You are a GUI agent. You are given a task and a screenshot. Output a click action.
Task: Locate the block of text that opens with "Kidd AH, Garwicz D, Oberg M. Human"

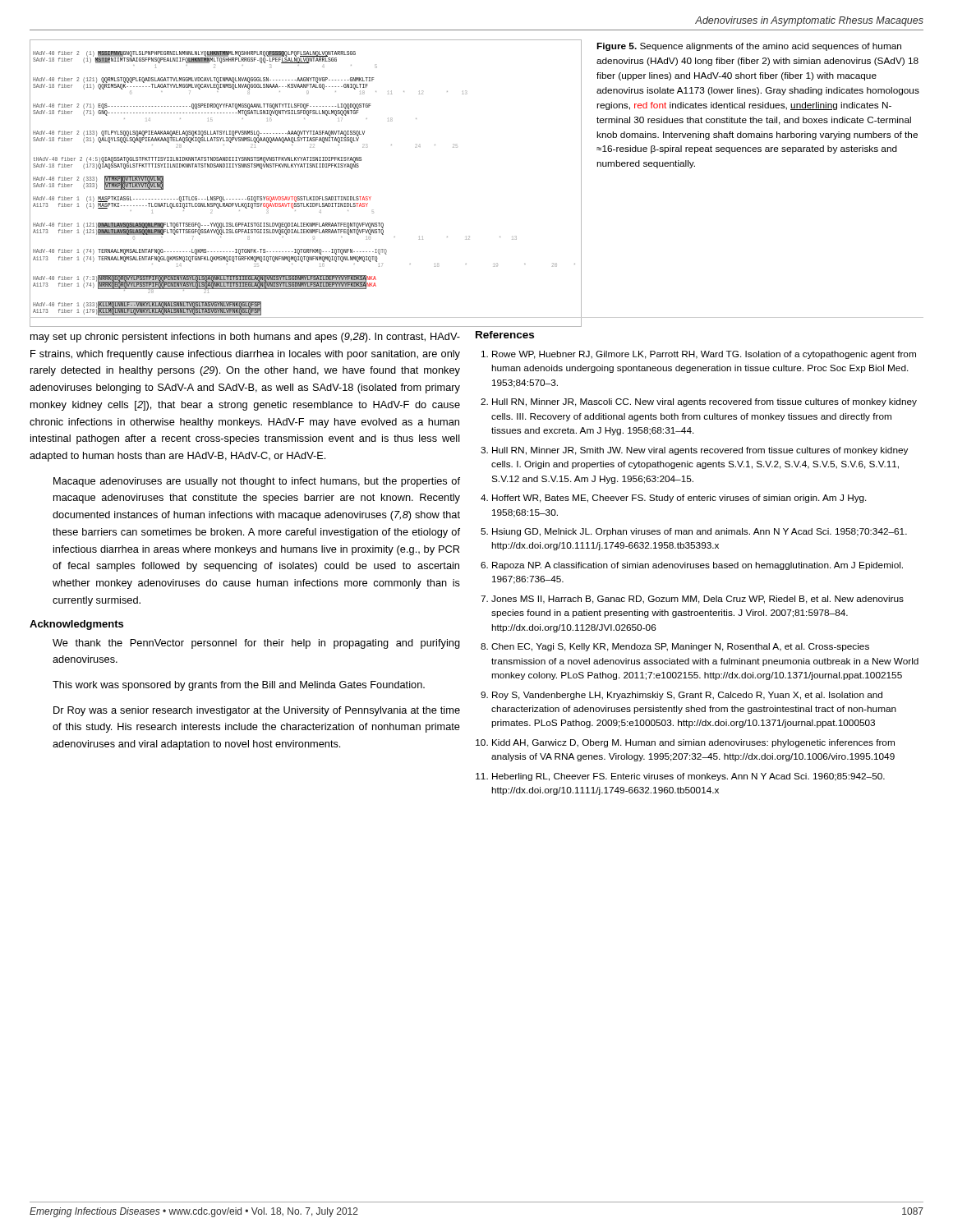[693, 750]
